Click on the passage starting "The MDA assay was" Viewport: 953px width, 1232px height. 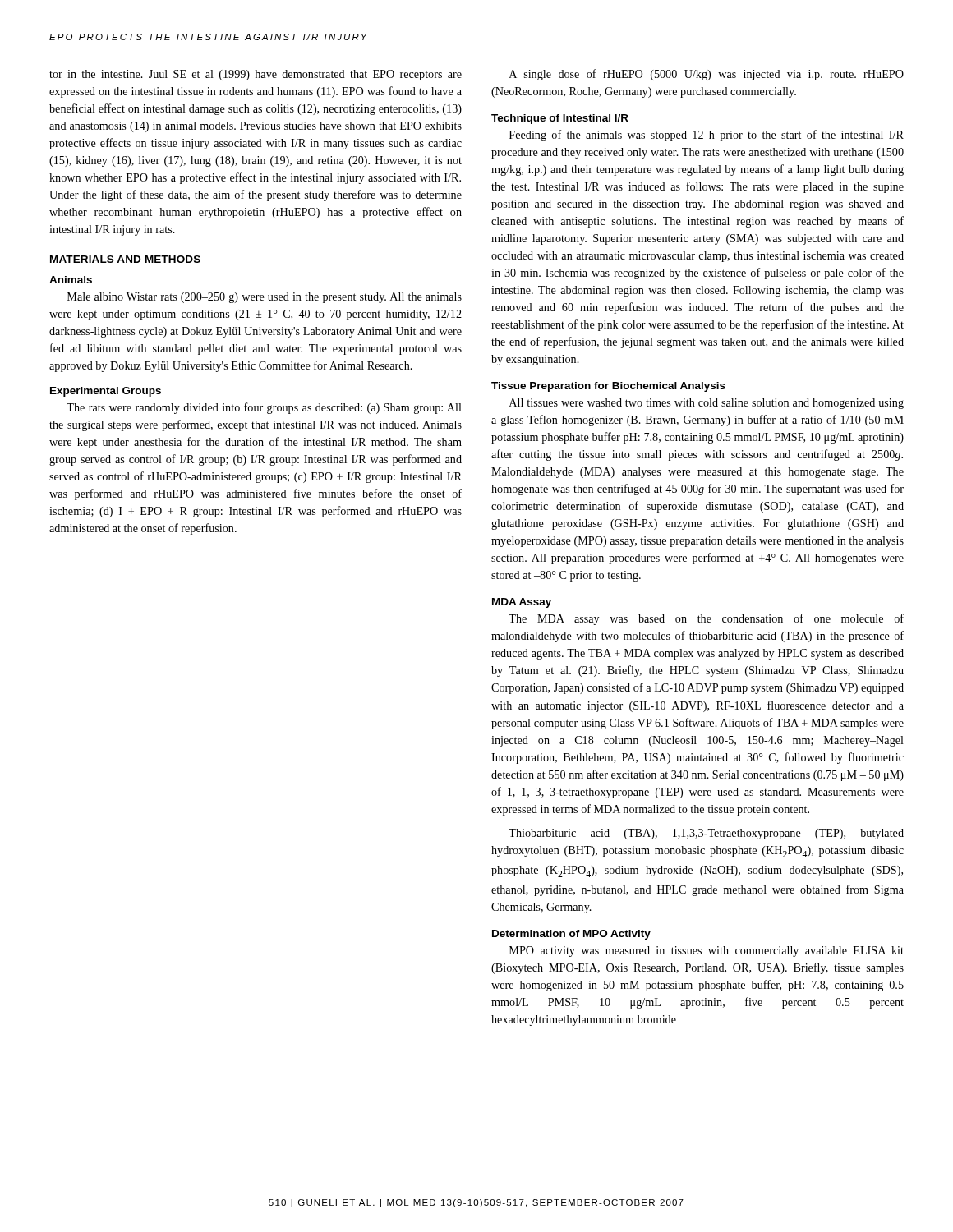coord(698,763)
